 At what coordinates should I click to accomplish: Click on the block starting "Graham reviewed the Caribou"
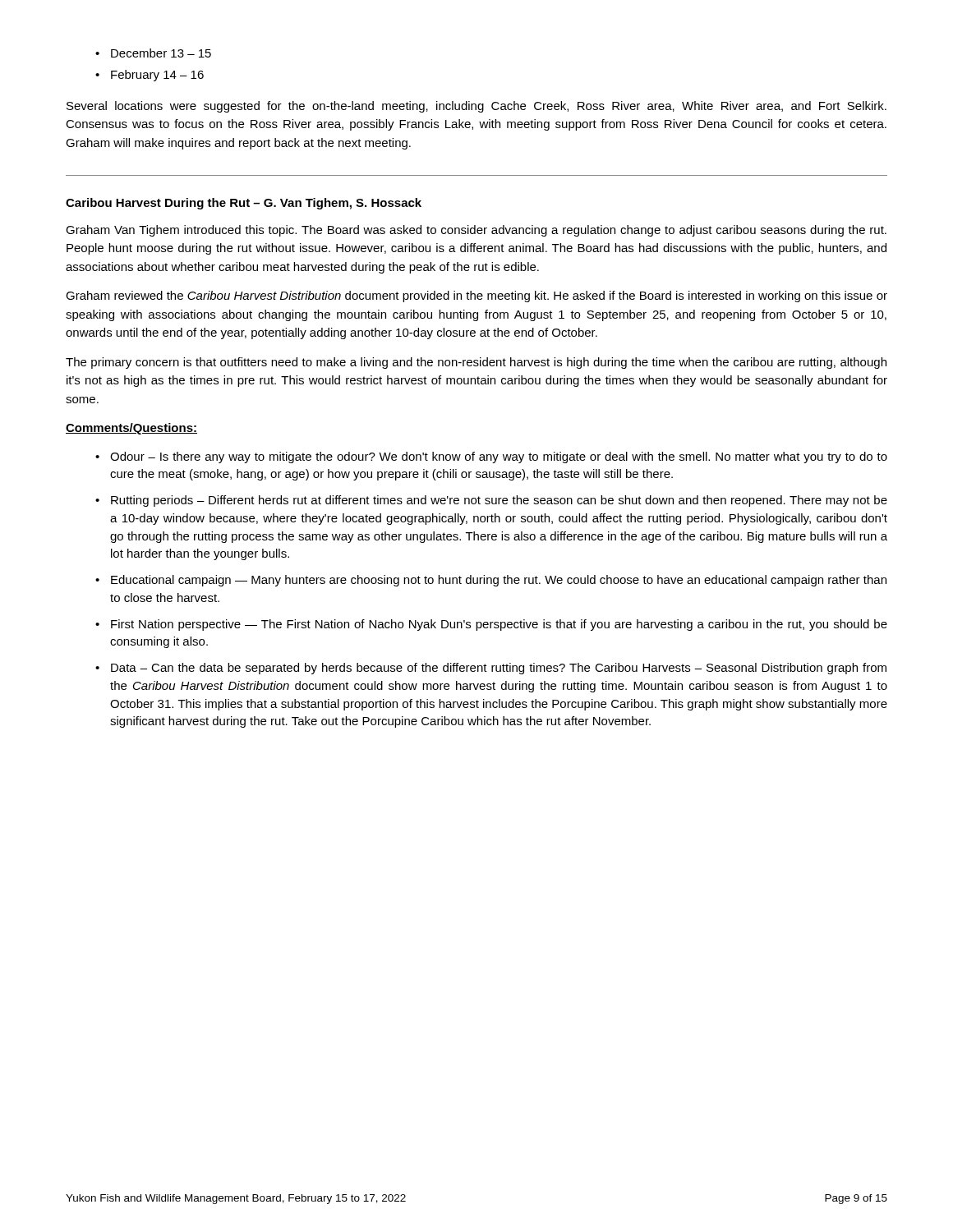coord(476,314)
